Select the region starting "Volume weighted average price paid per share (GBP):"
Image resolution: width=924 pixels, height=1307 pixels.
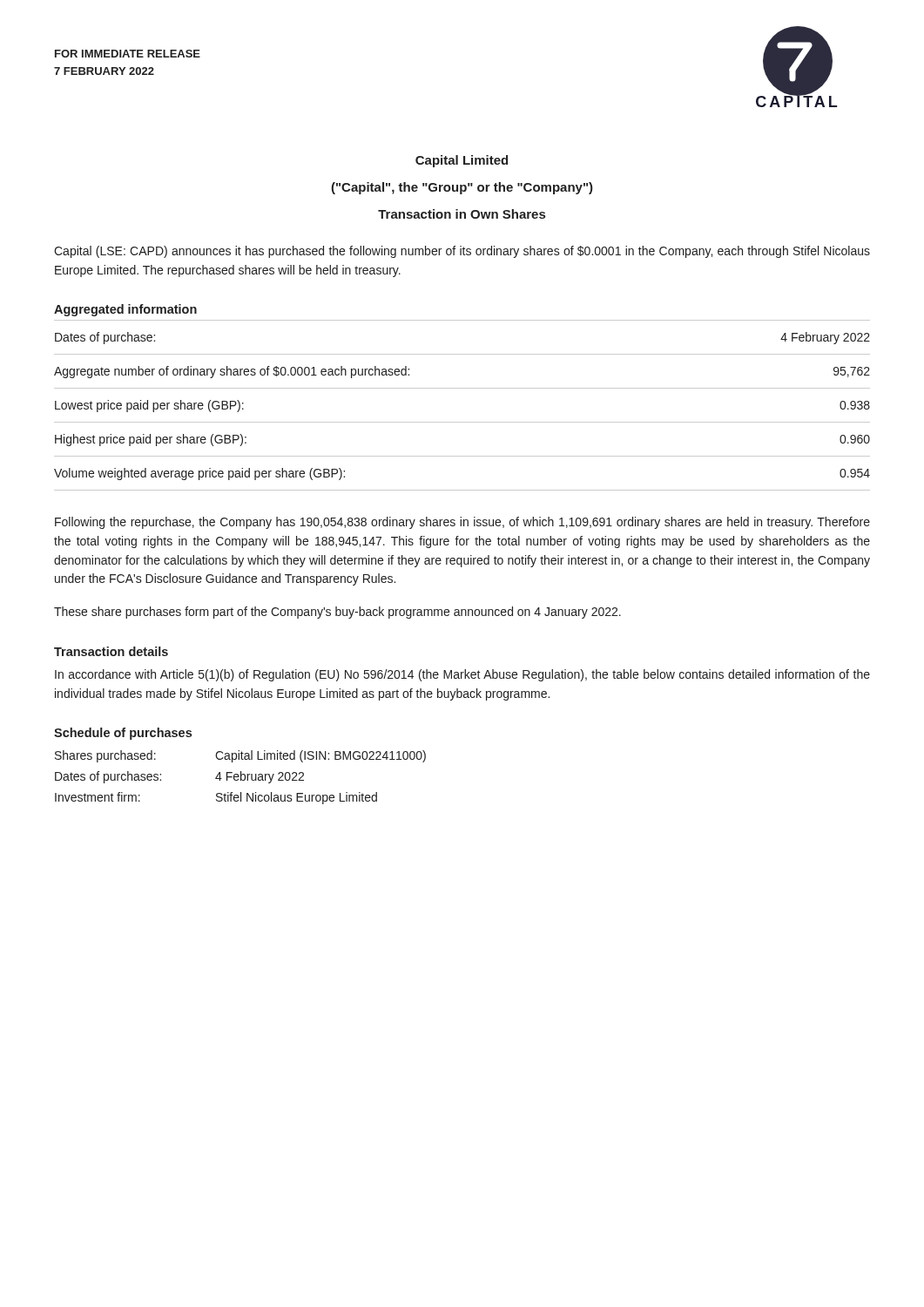click(200, 473)
